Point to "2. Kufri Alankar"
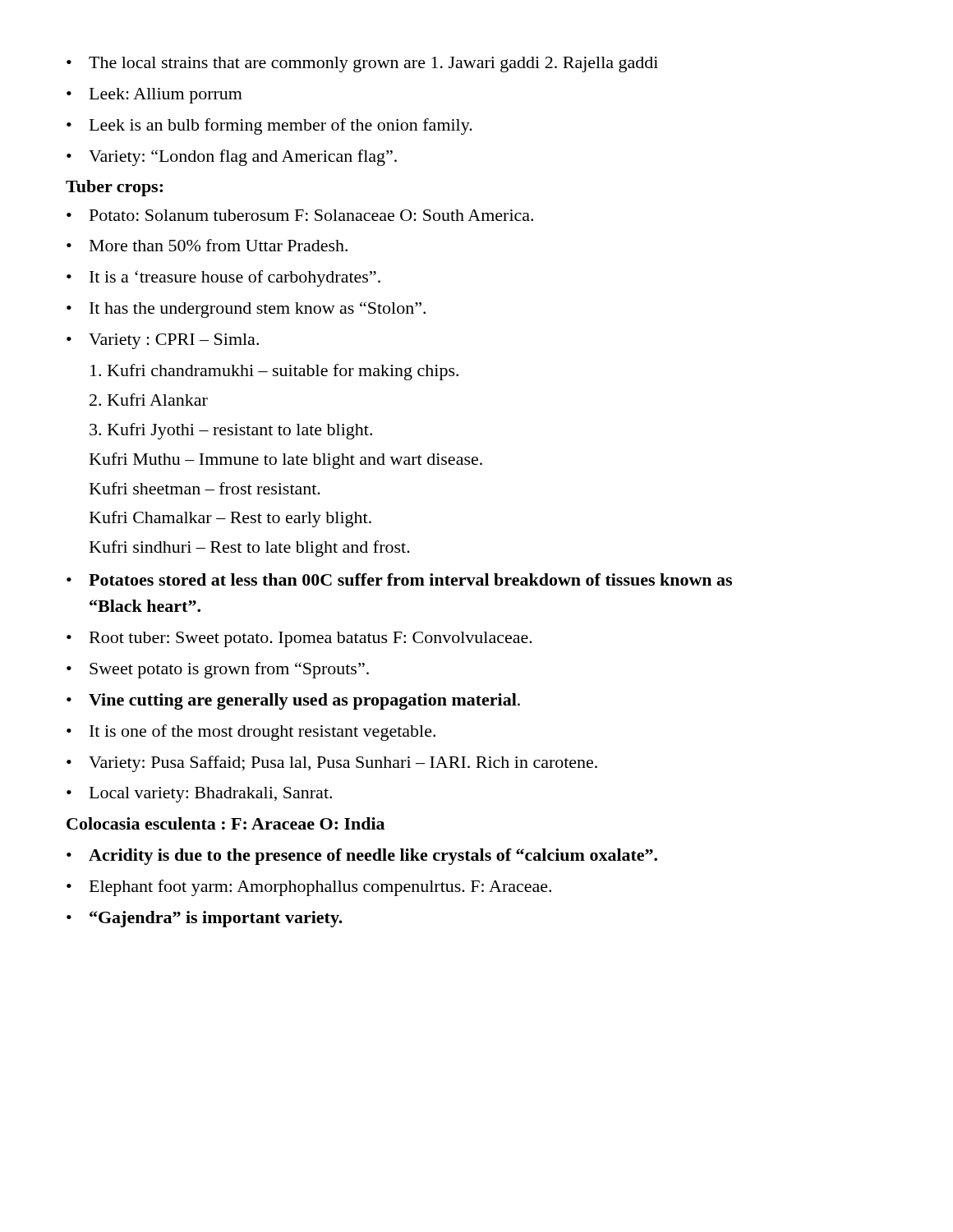The width and height of the screenshot is (953, 1232). pyautogui.click(x=148, y=399)
